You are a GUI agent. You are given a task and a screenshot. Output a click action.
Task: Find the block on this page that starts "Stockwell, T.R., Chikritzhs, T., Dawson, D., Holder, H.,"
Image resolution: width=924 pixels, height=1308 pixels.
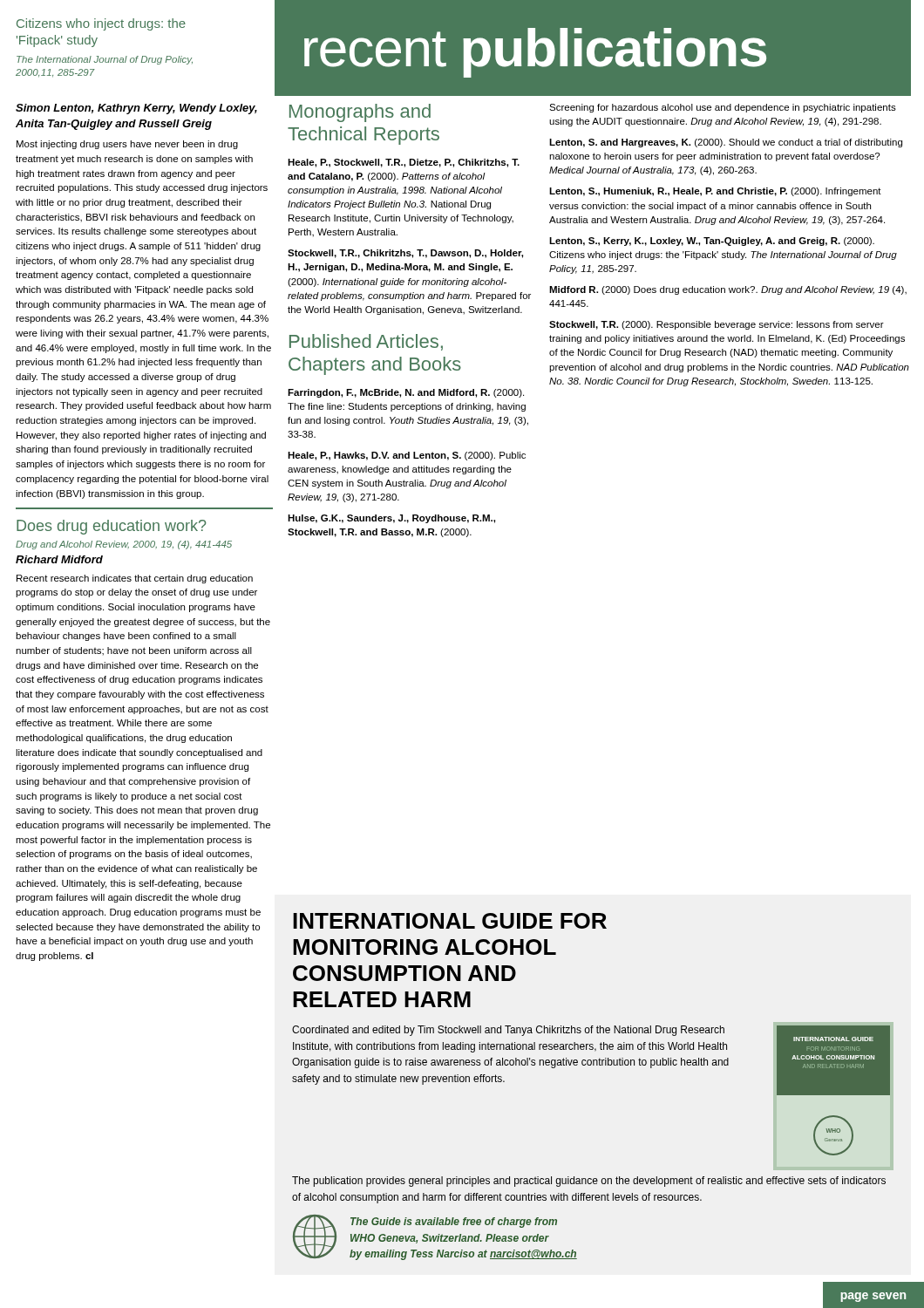click(x=409, y=281)
